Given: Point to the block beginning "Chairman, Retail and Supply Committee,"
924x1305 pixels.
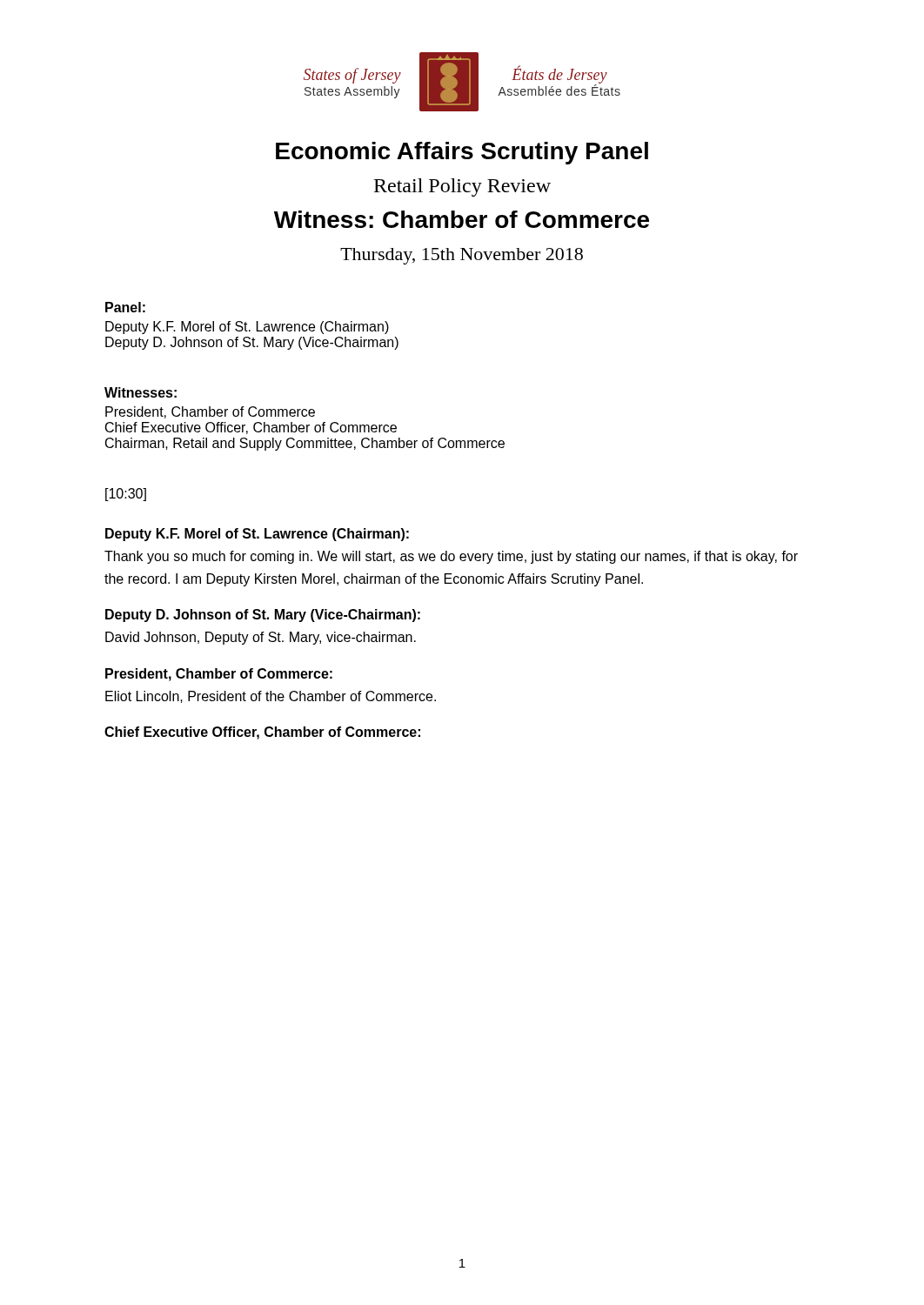Looking at the screenshot, I should click(462, 444).
